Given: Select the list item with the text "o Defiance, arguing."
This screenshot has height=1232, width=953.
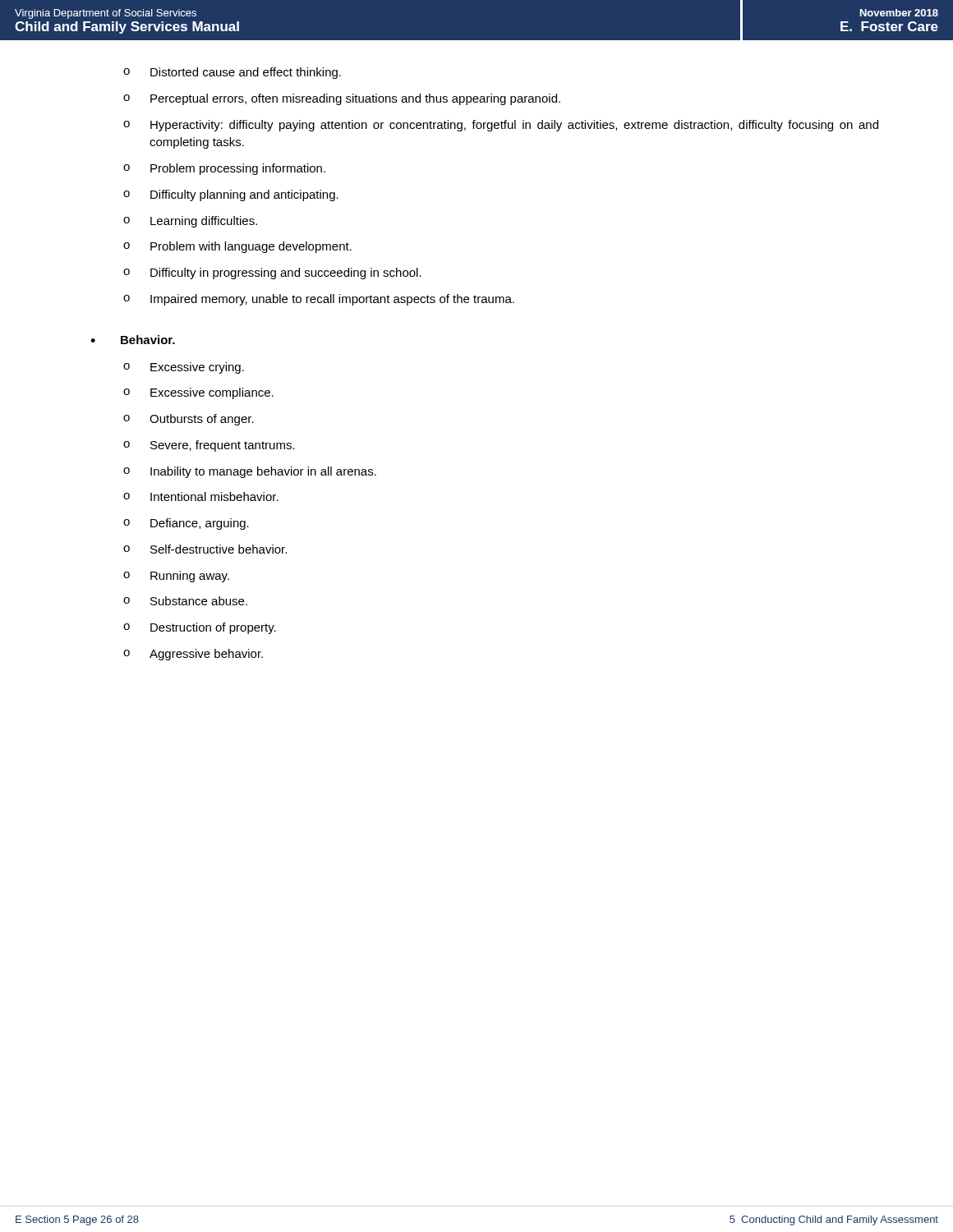Looking at the screenshot, I should tap(186, 524).
